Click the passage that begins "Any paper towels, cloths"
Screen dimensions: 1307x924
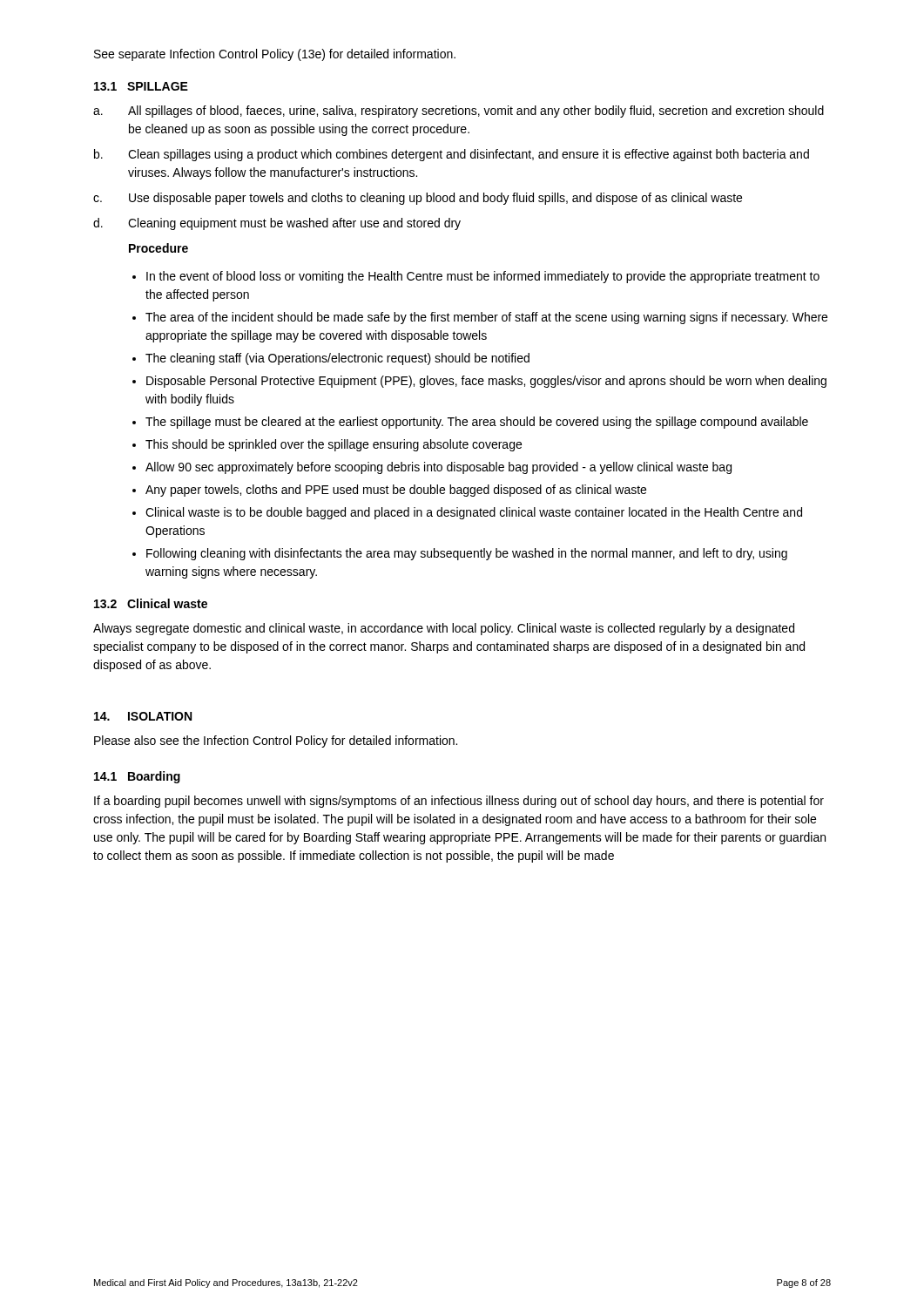tap(396, 490)
